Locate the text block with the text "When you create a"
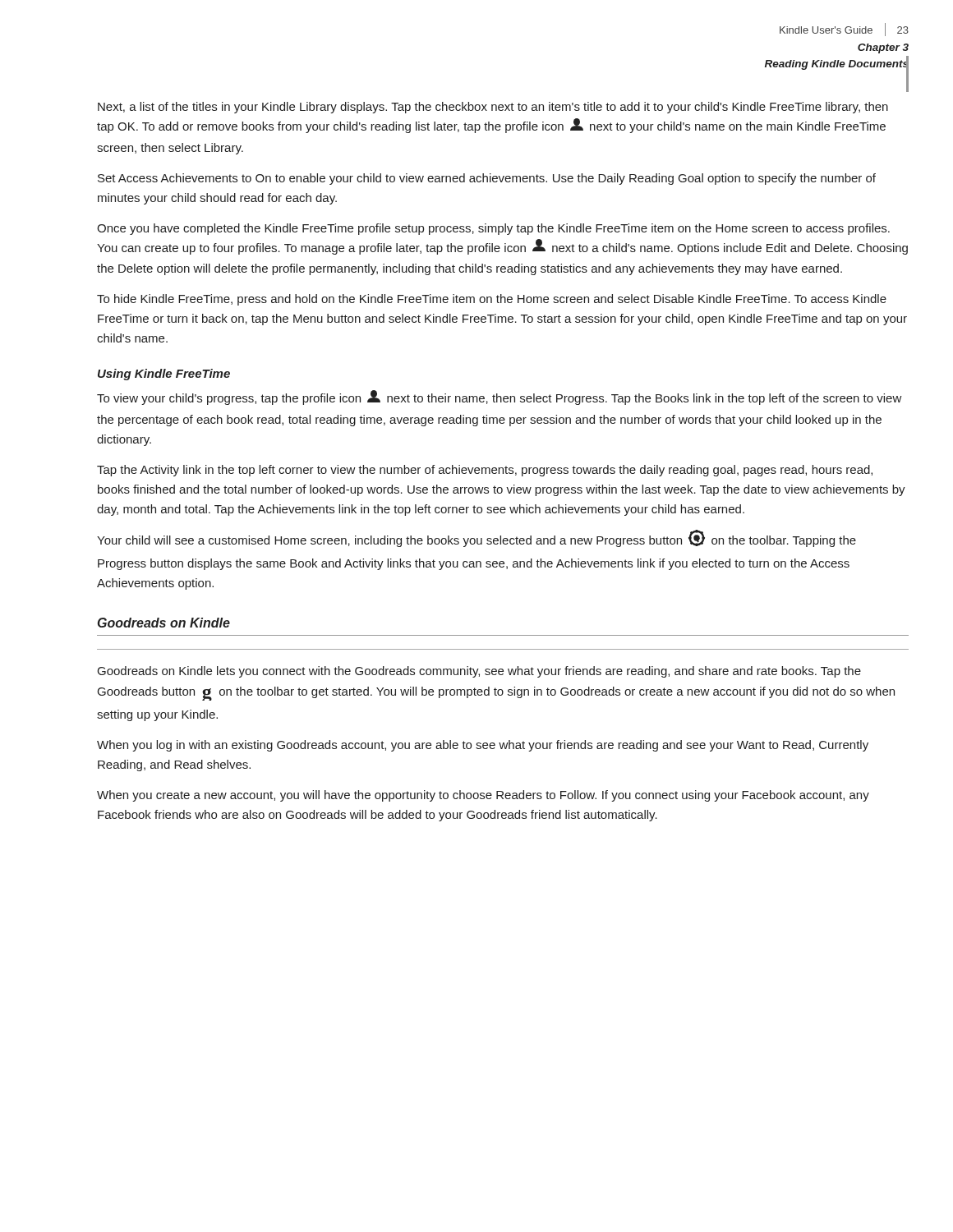 tap(483, 804)
